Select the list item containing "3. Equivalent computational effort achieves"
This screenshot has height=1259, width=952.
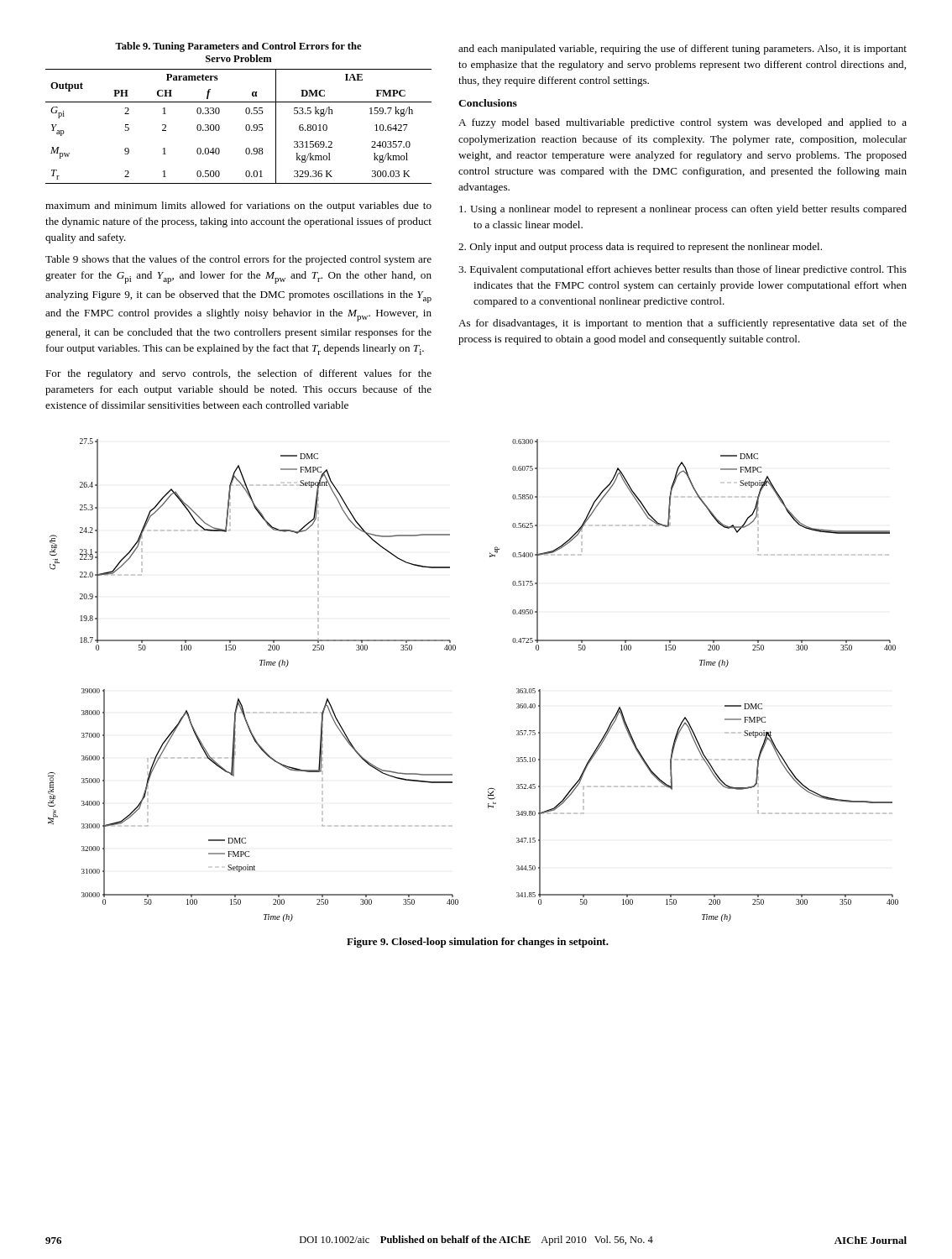(683, 285)
